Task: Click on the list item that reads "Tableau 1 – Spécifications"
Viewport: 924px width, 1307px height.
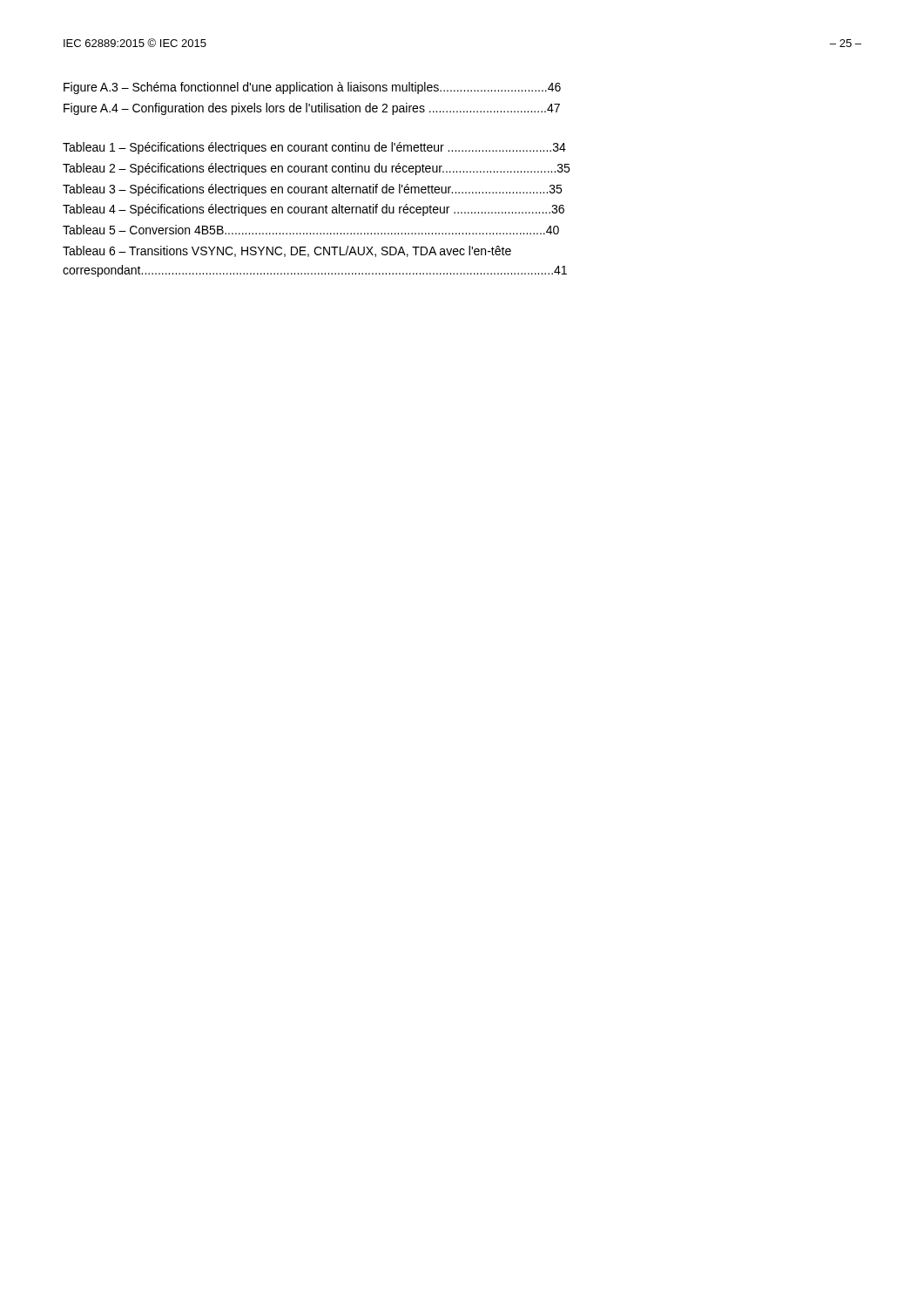Action: (x=314, y=148)
